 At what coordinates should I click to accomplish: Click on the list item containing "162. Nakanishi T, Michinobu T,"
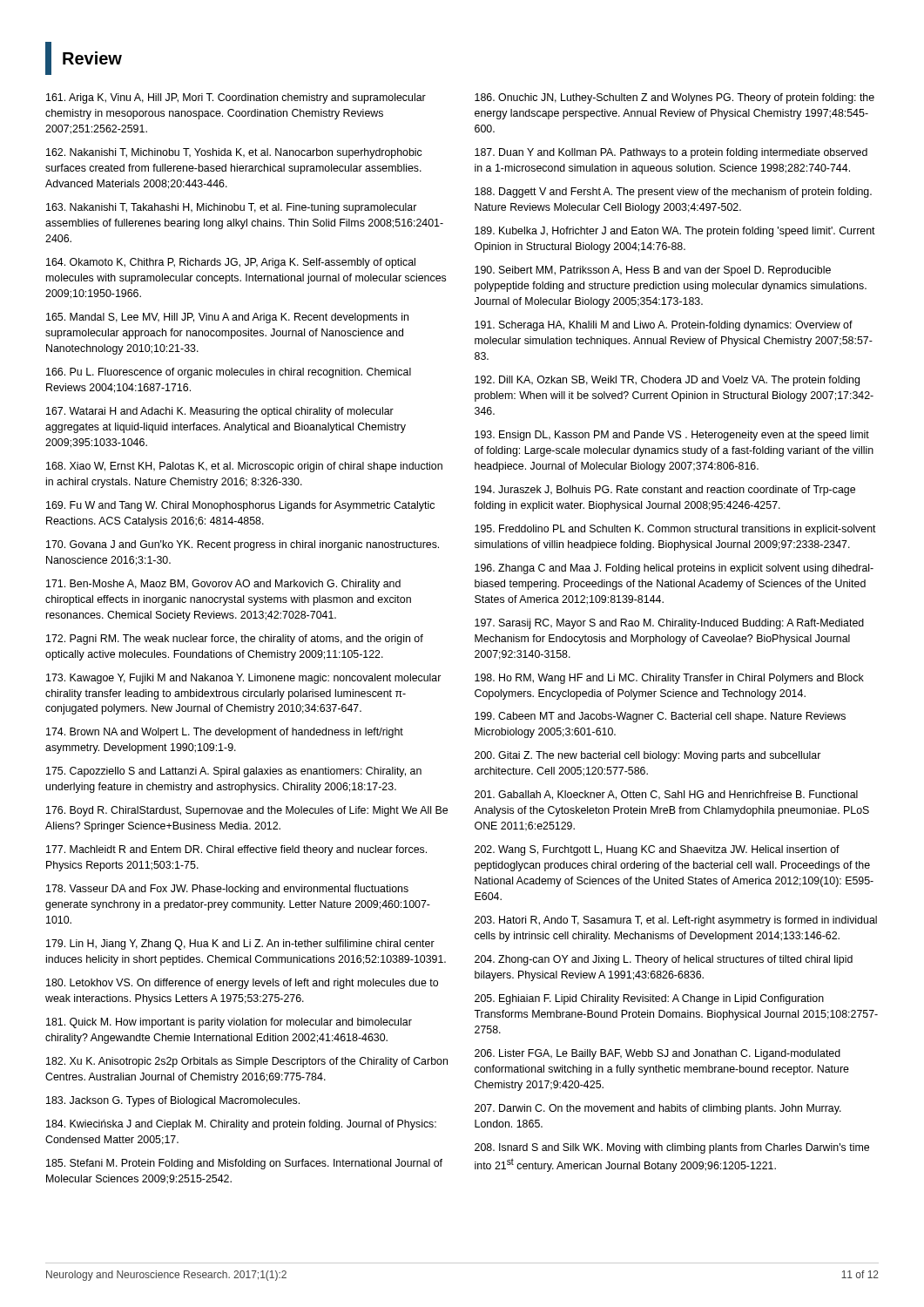234,168
